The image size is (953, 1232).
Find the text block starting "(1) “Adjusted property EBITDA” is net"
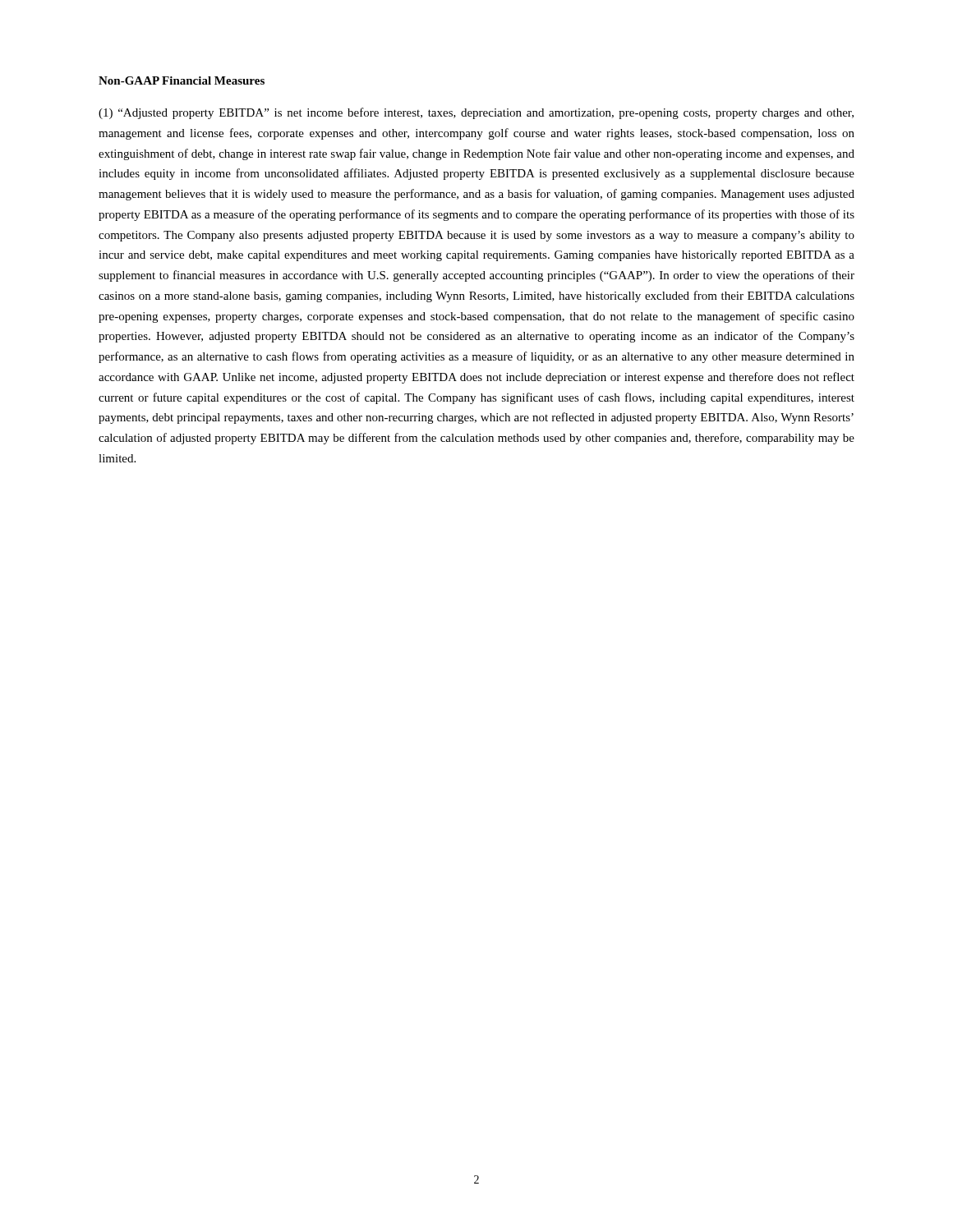point(476,285)
